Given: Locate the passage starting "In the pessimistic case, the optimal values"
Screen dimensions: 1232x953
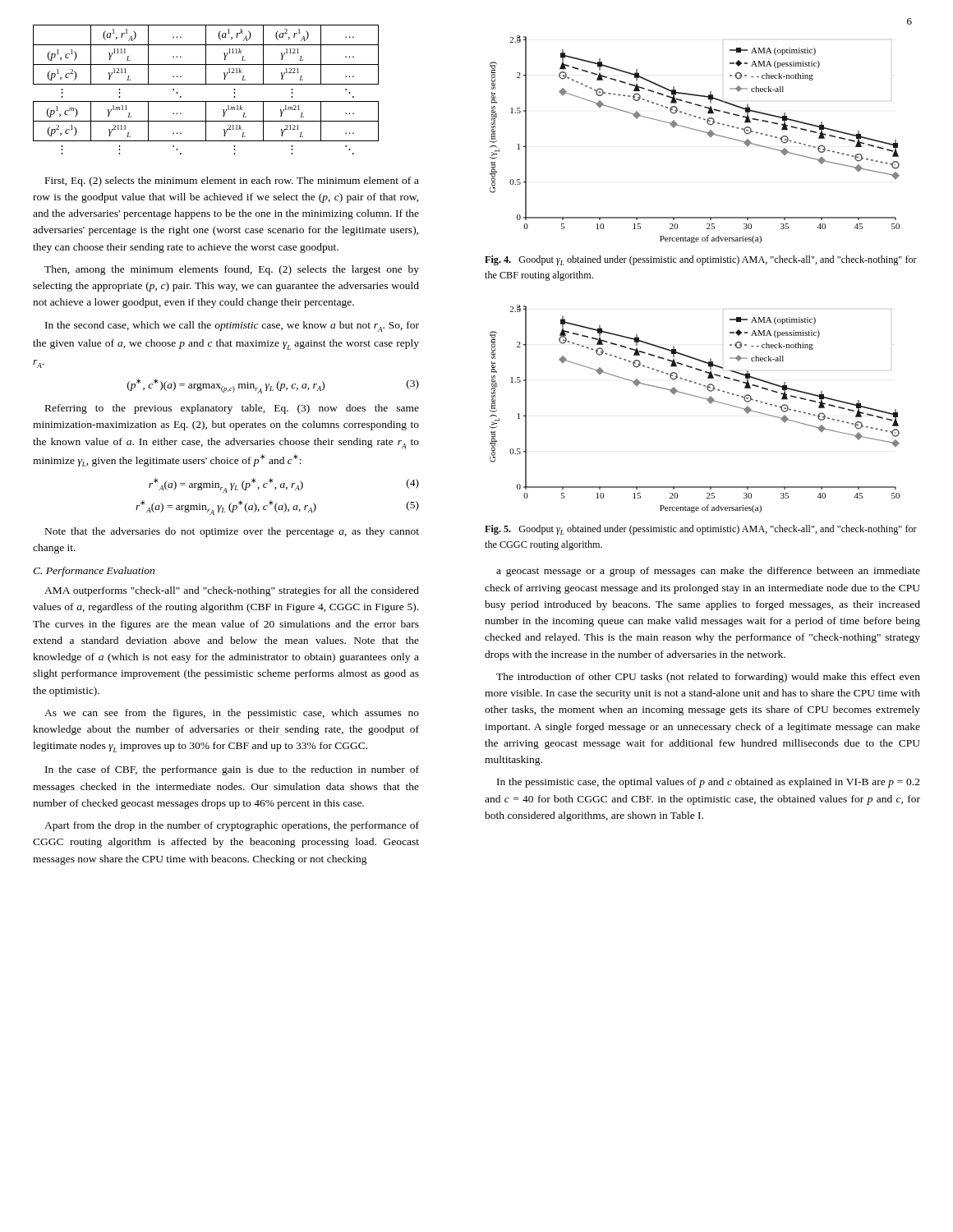Looking at the screenshot, I should (702, 799).
